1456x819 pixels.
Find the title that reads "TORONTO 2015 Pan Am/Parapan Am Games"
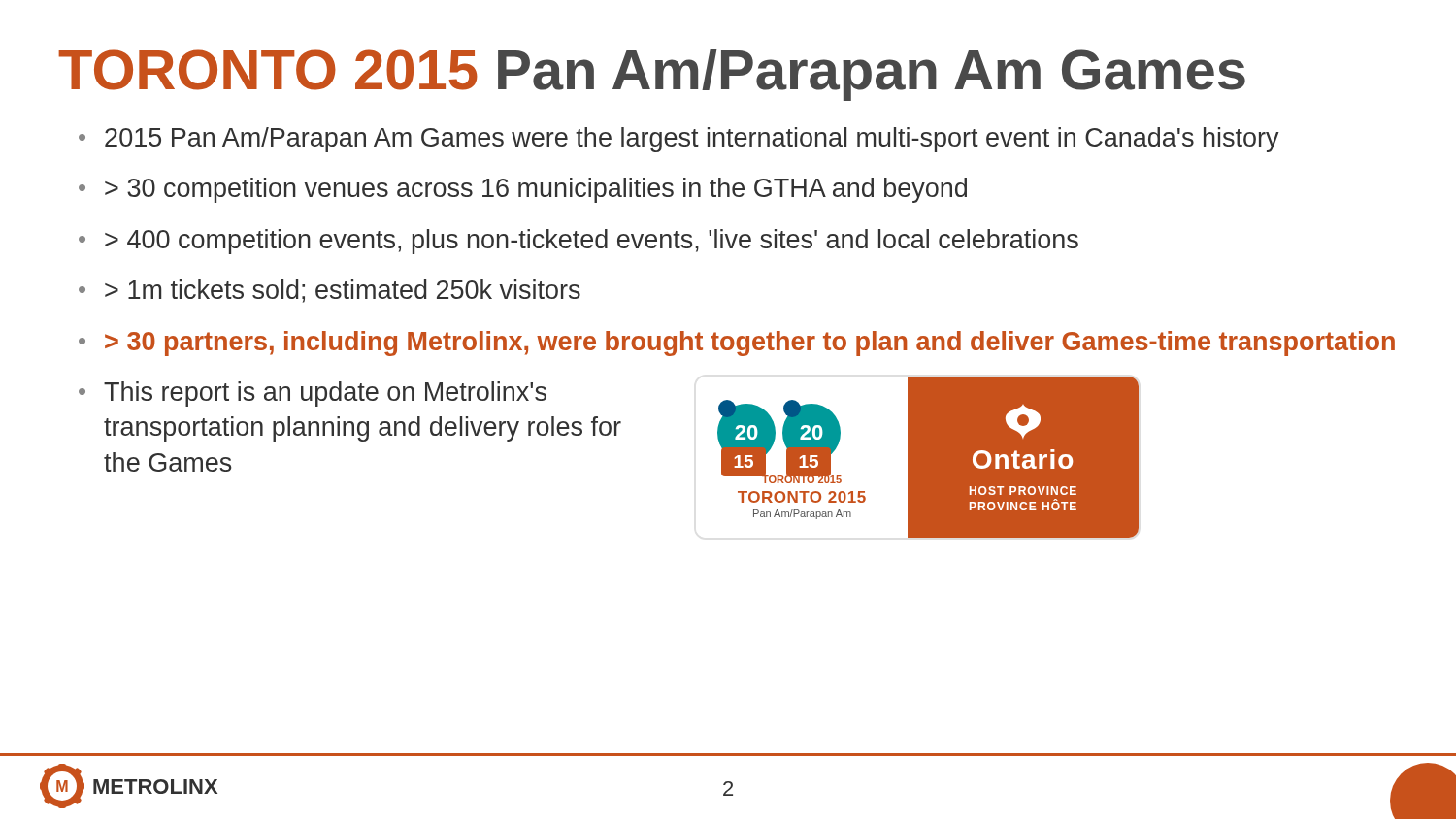pyautogui.click(x=653, y=69)
